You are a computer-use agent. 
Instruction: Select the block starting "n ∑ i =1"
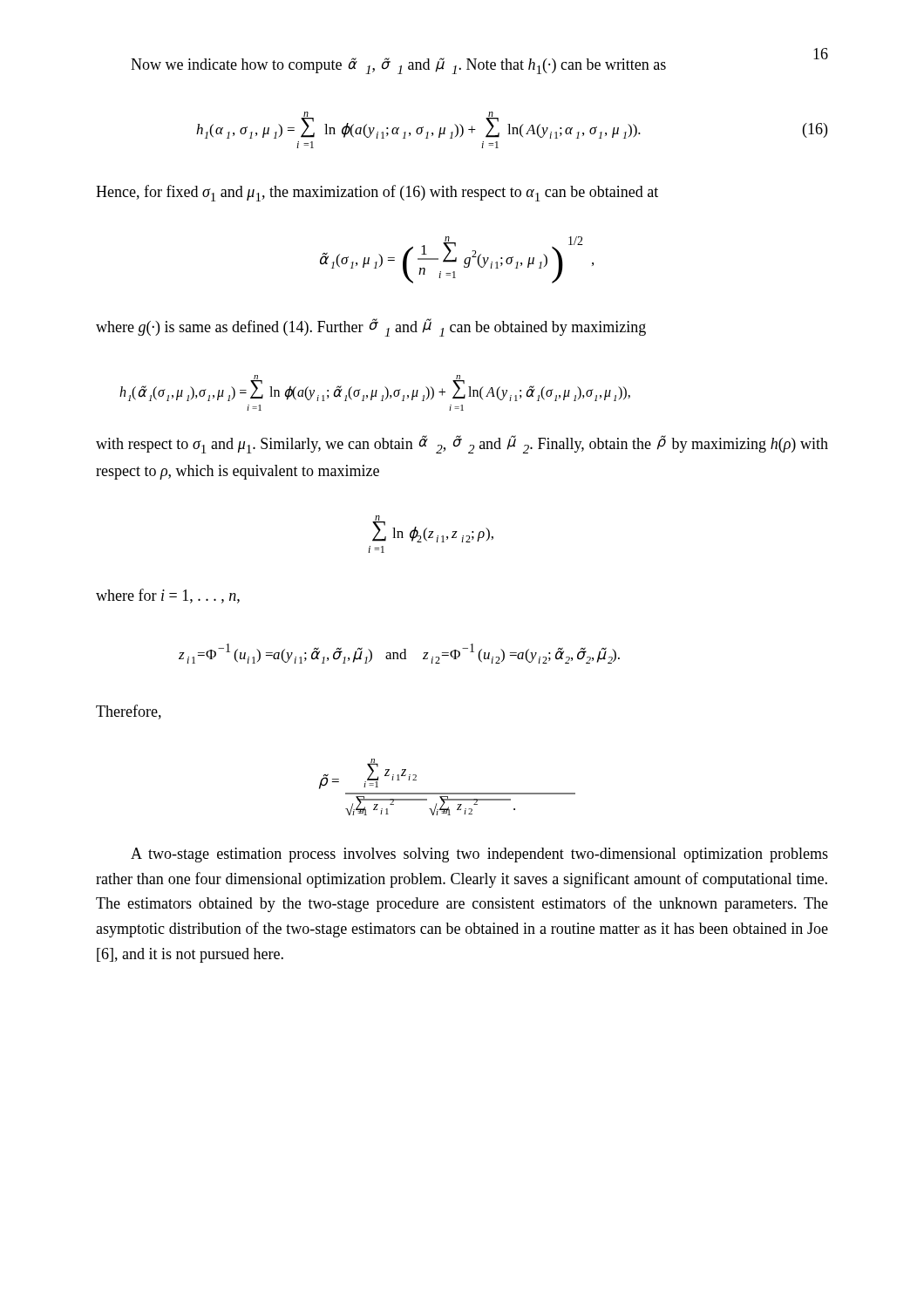[462, 534]
